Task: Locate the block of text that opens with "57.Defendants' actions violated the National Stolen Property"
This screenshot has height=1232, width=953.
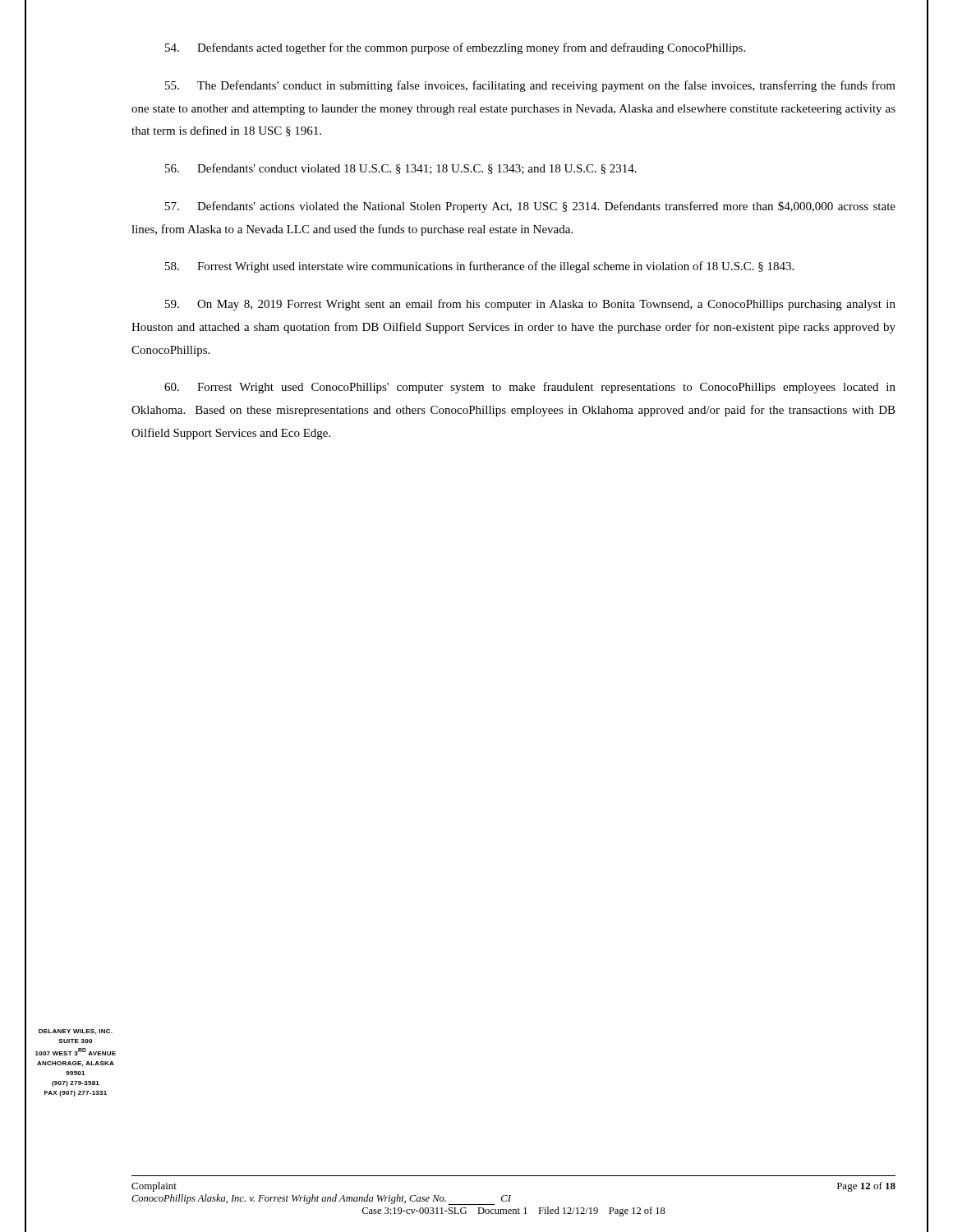Action: (513, 218)
